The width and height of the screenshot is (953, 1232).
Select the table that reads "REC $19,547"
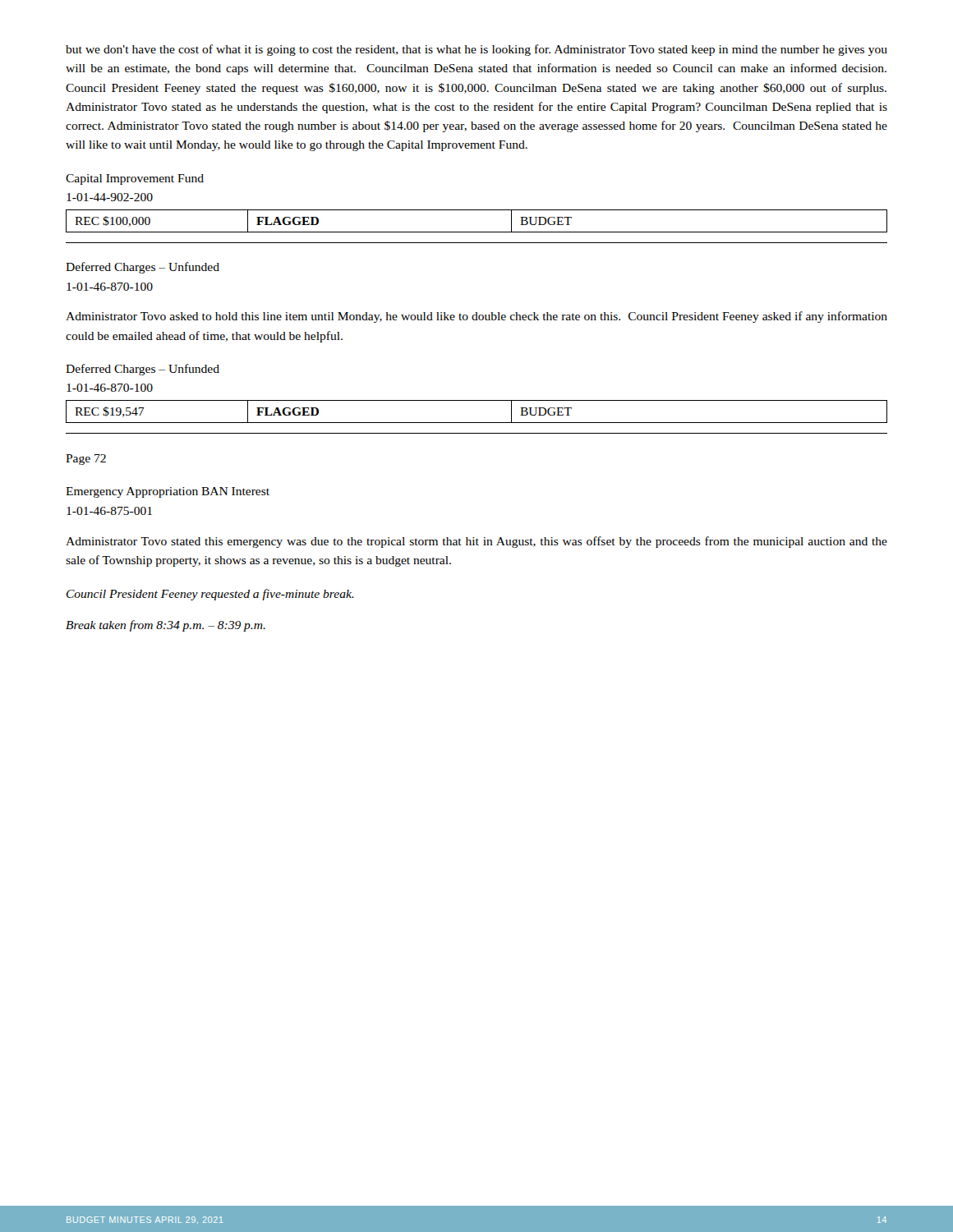click(x=476, y=412)
